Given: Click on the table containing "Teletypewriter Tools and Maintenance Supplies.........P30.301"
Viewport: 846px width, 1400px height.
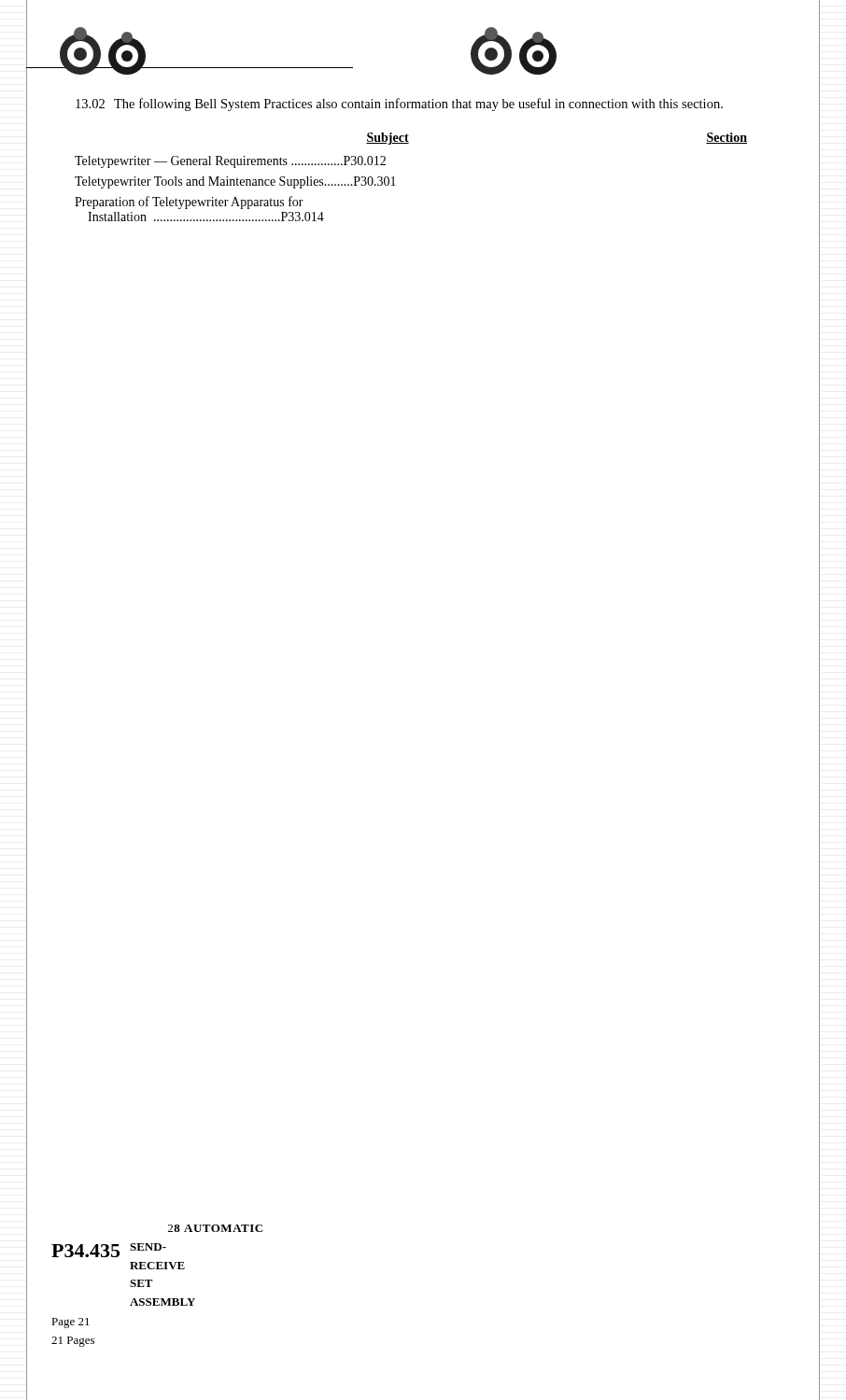Looking at the screenshot, I should pos(411,180).
